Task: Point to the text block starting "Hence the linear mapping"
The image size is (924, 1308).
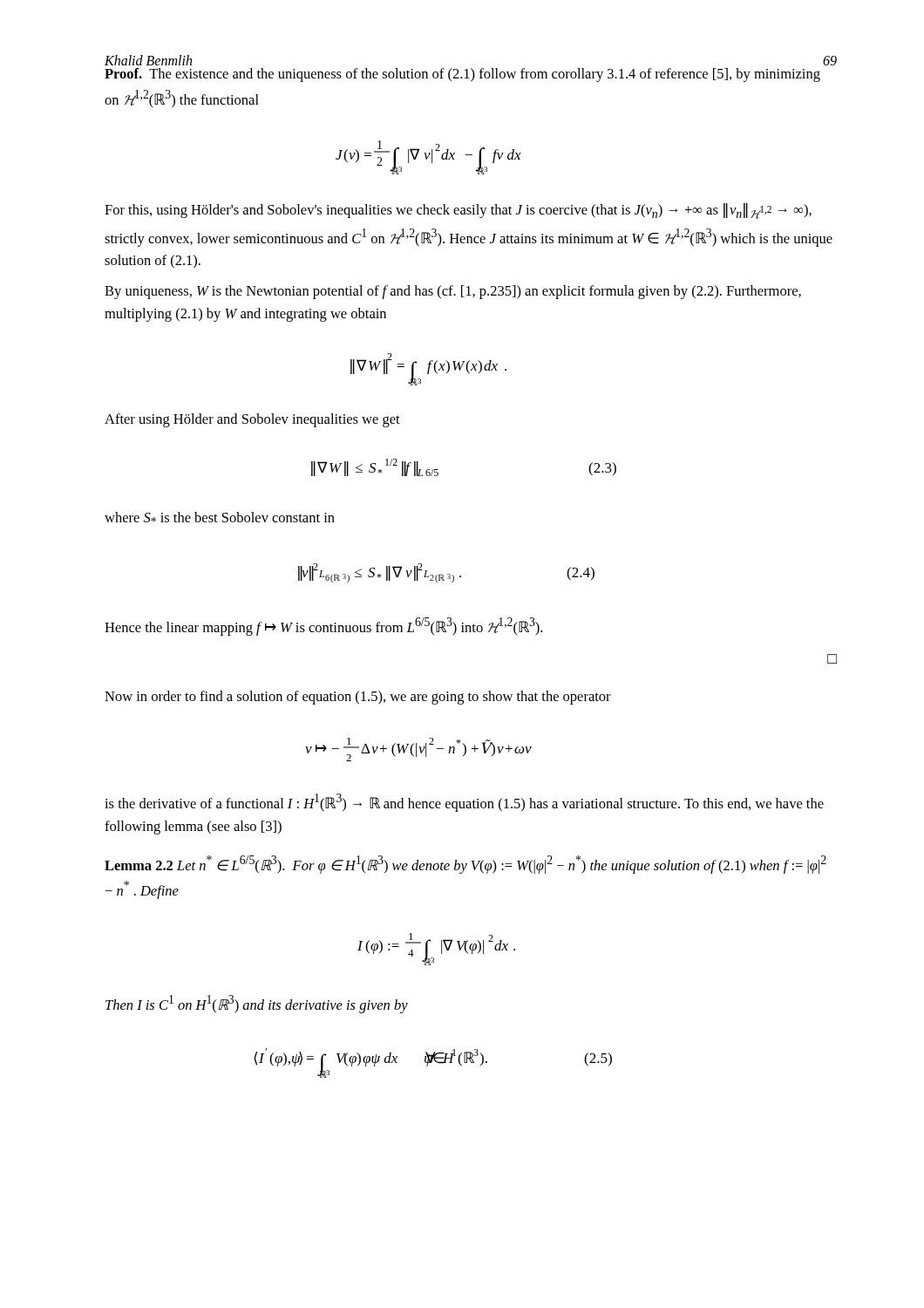Action: 324,626
